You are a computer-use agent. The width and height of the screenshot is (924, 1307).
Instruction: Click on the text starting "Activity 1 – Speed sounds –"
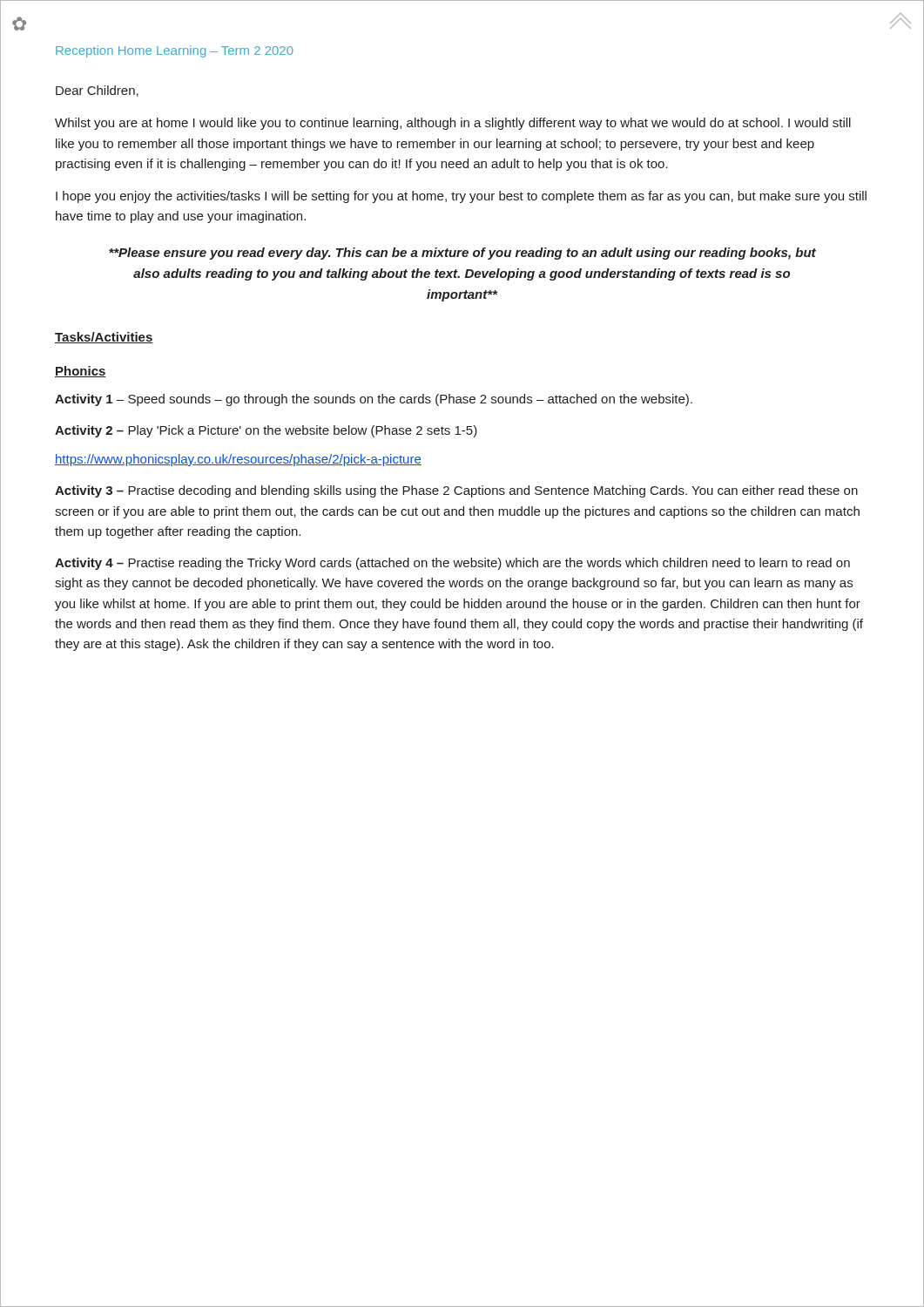click(374, 398)
